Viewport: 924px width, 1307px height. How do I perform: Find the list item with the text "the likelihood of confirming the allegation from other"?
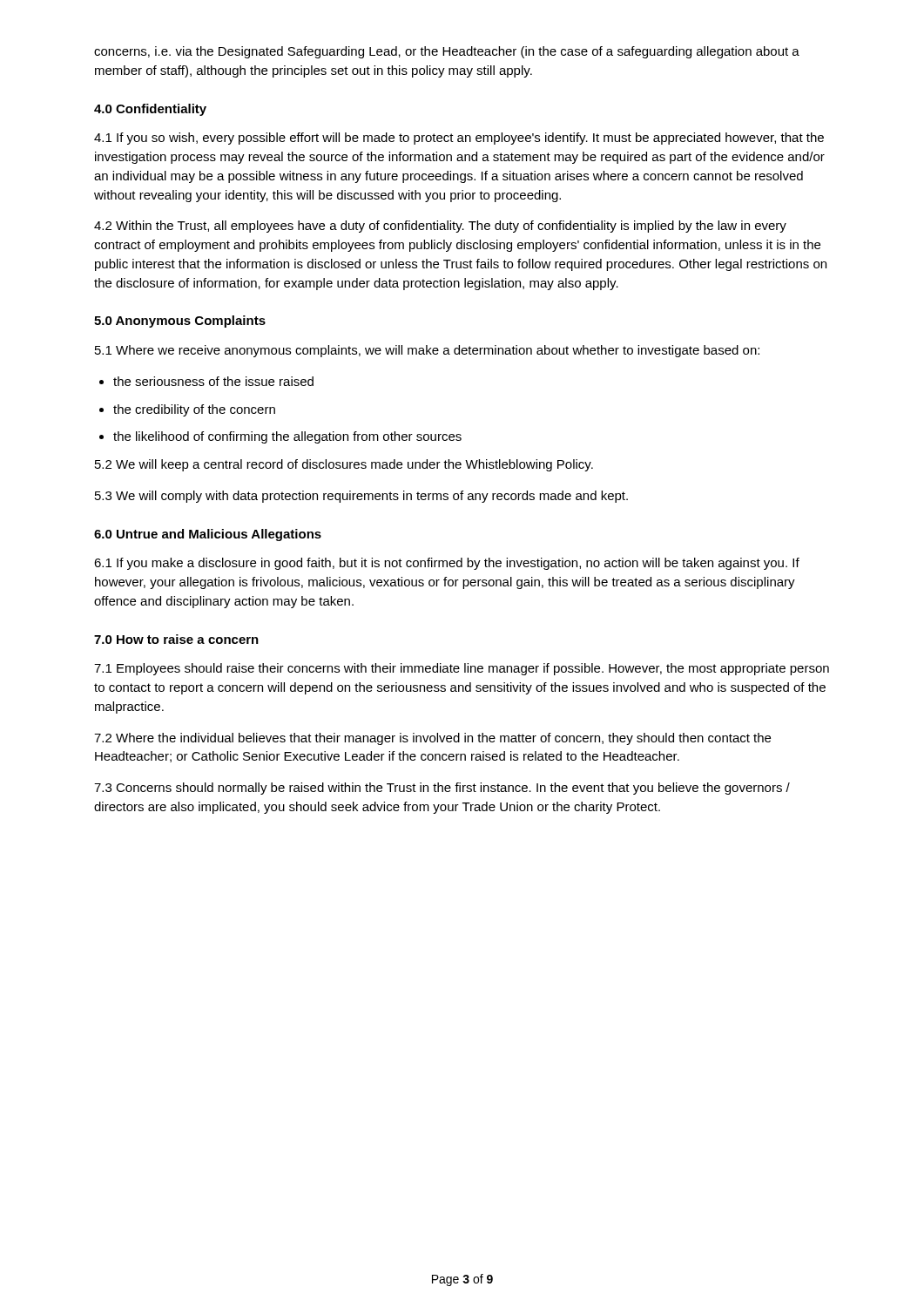tap(462, 437)
